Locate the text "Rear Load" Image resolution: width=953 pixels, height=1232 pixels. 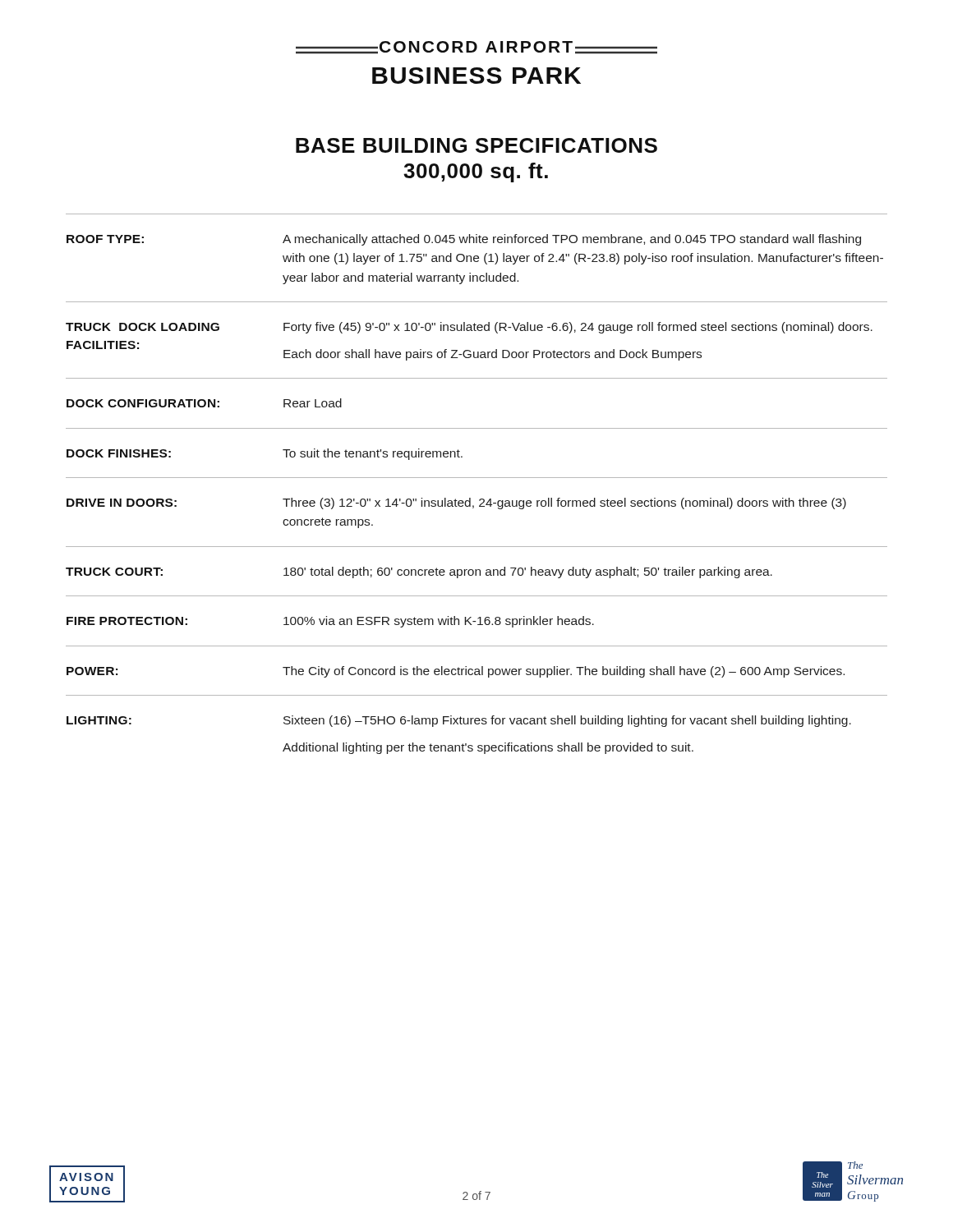coord(313,403)
